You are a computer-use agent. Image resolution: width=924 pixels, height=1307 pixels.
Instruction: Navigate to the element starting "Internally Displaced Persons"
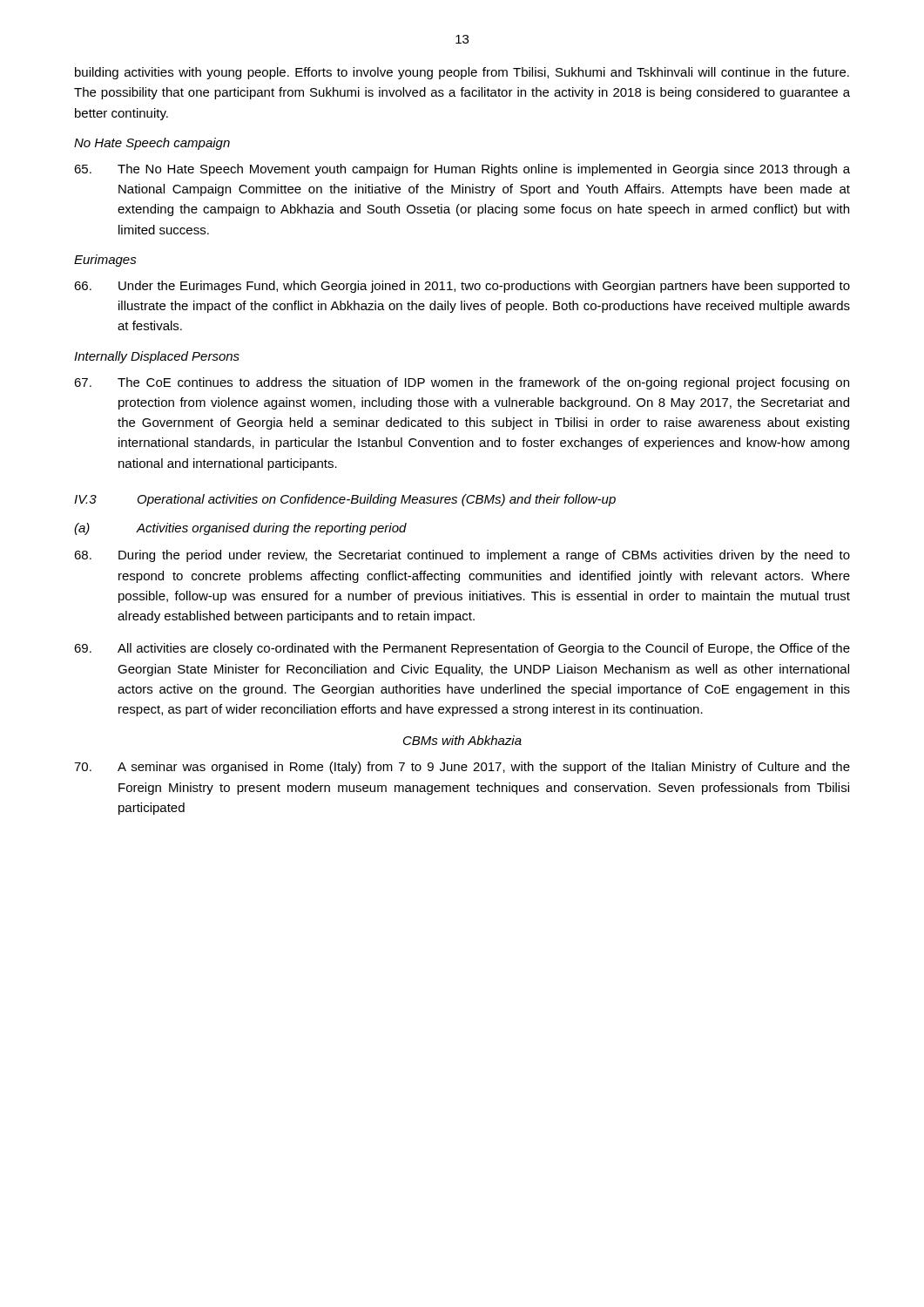pos(157,356)
